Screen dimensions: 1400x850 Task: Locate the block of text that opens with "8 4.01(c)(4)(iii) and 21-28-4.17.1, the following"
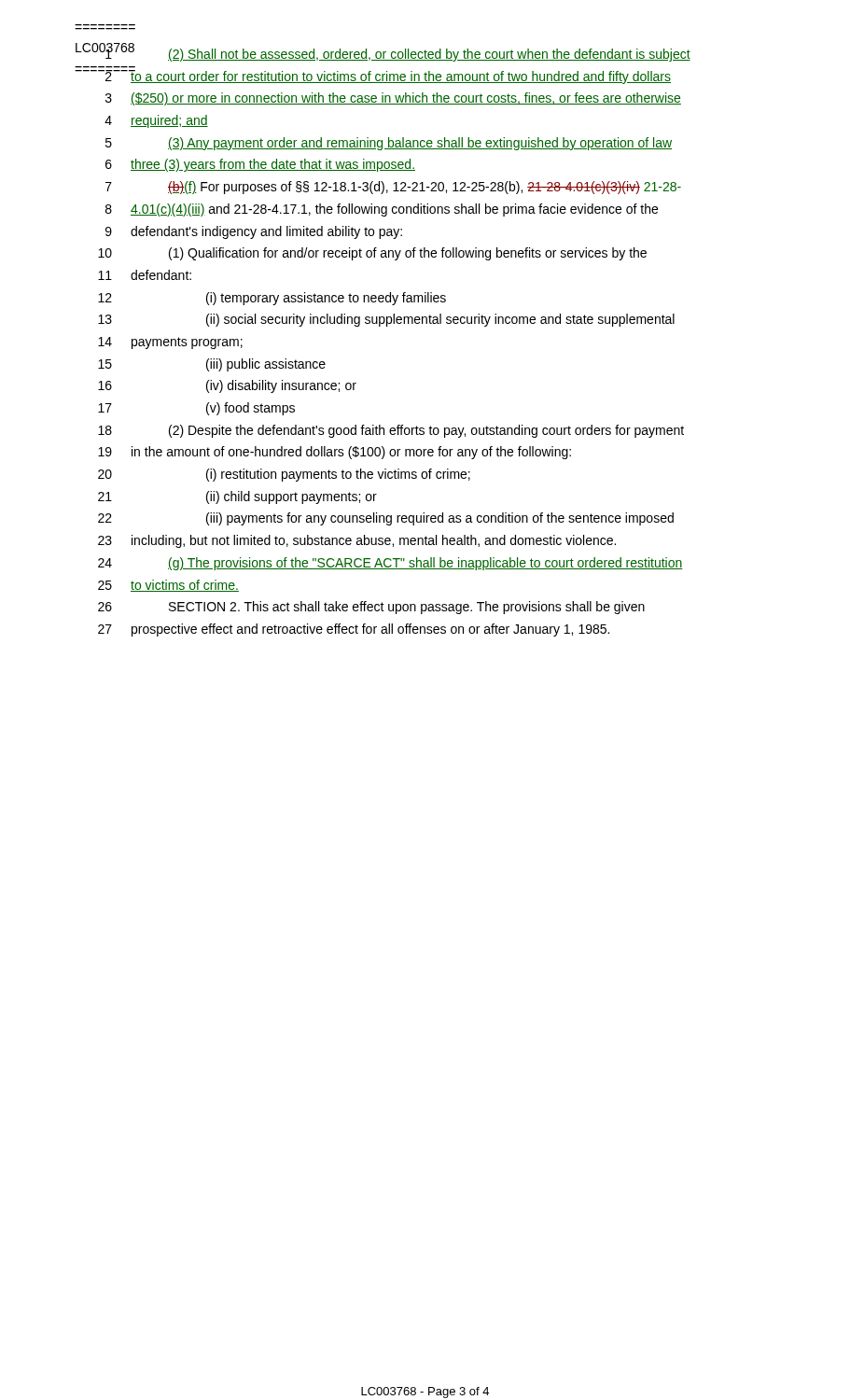click(434, 210)
